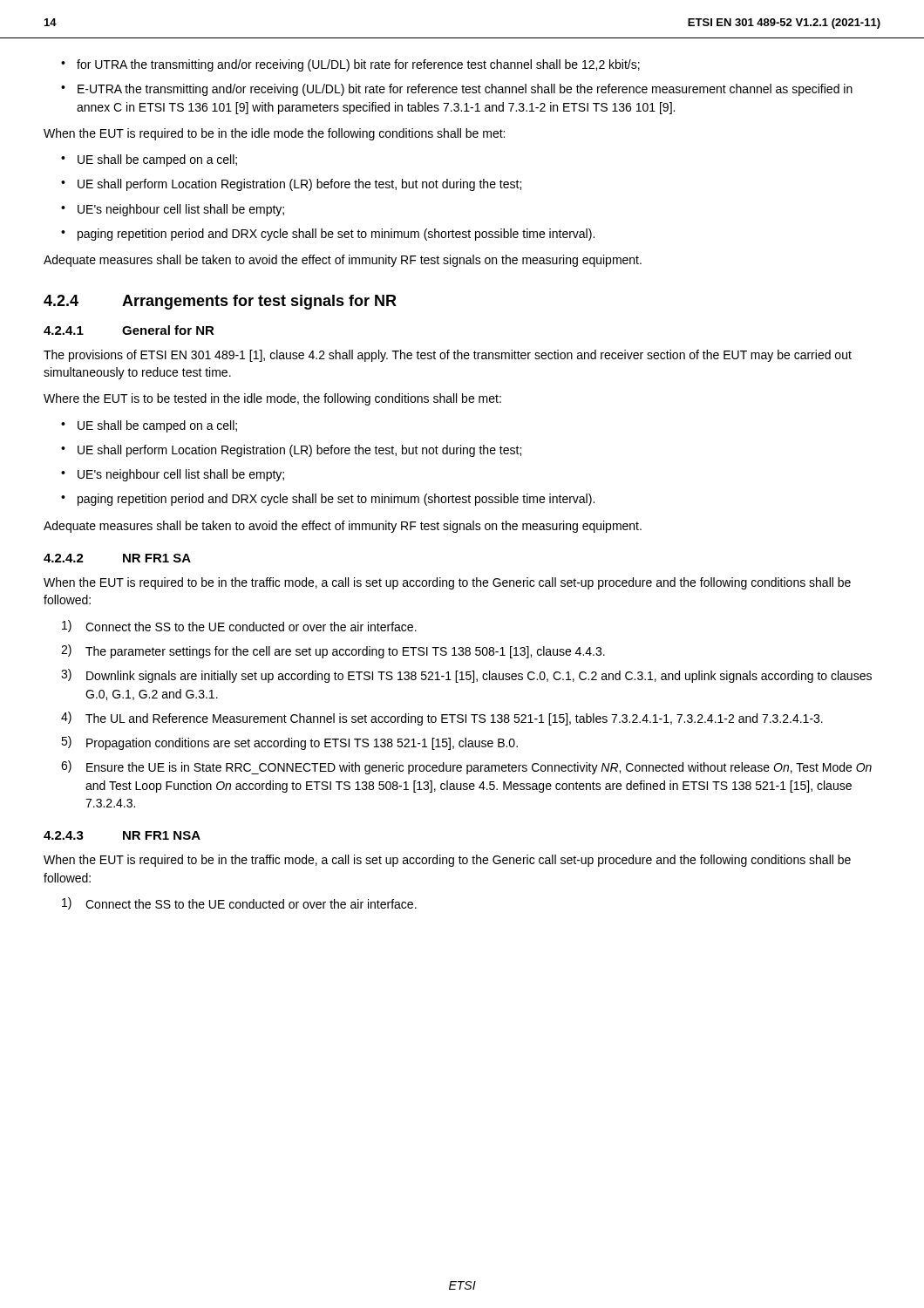This screenshot has height=1308, width=924.
Task: Point to the element starting "• E-UTRA the transmitting and/or receiving (UL/DL)"
Action: (471, 98)
